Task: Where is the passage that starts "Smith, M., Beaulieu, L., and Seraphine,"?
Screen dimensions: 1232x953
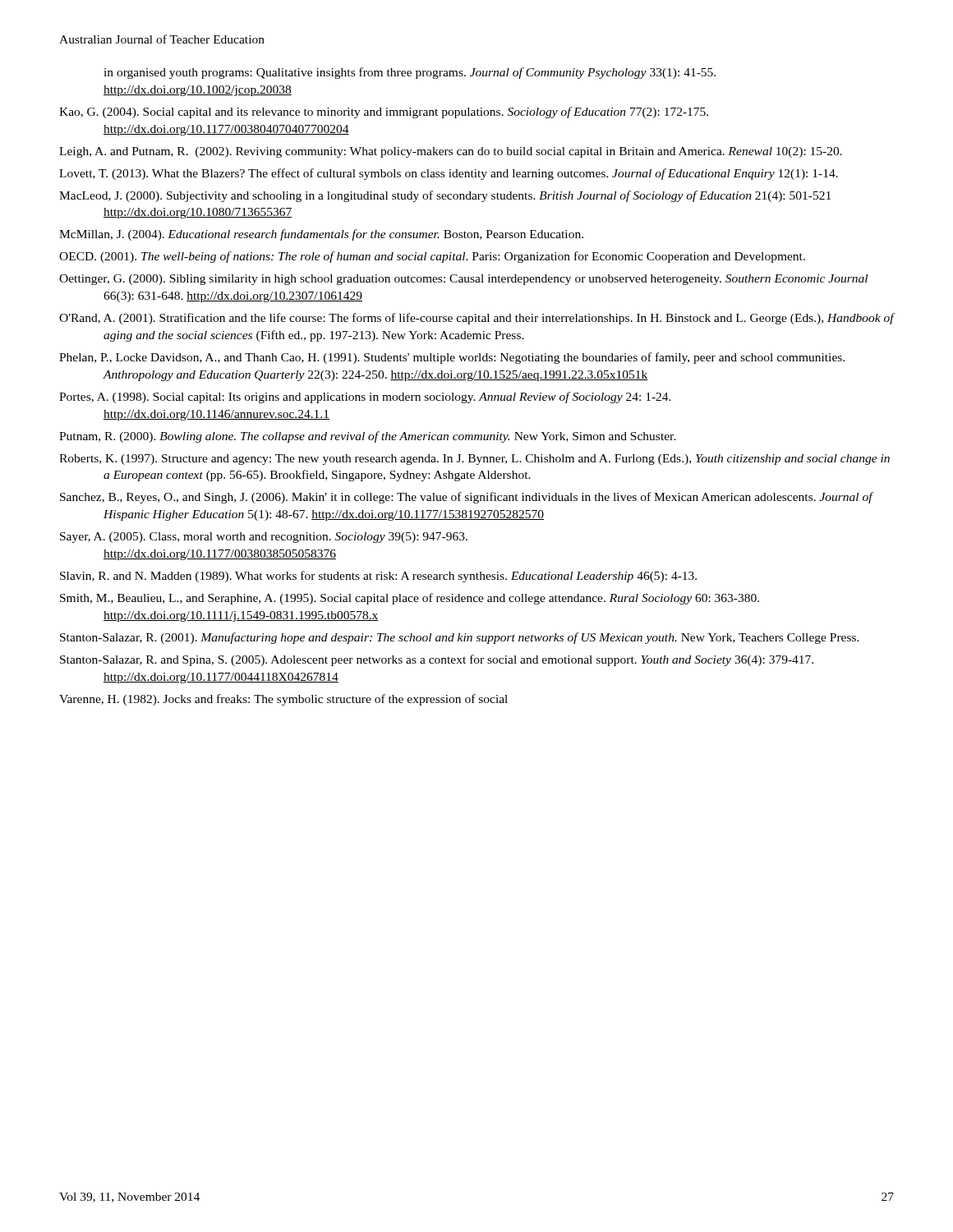Action: point(410,606)
